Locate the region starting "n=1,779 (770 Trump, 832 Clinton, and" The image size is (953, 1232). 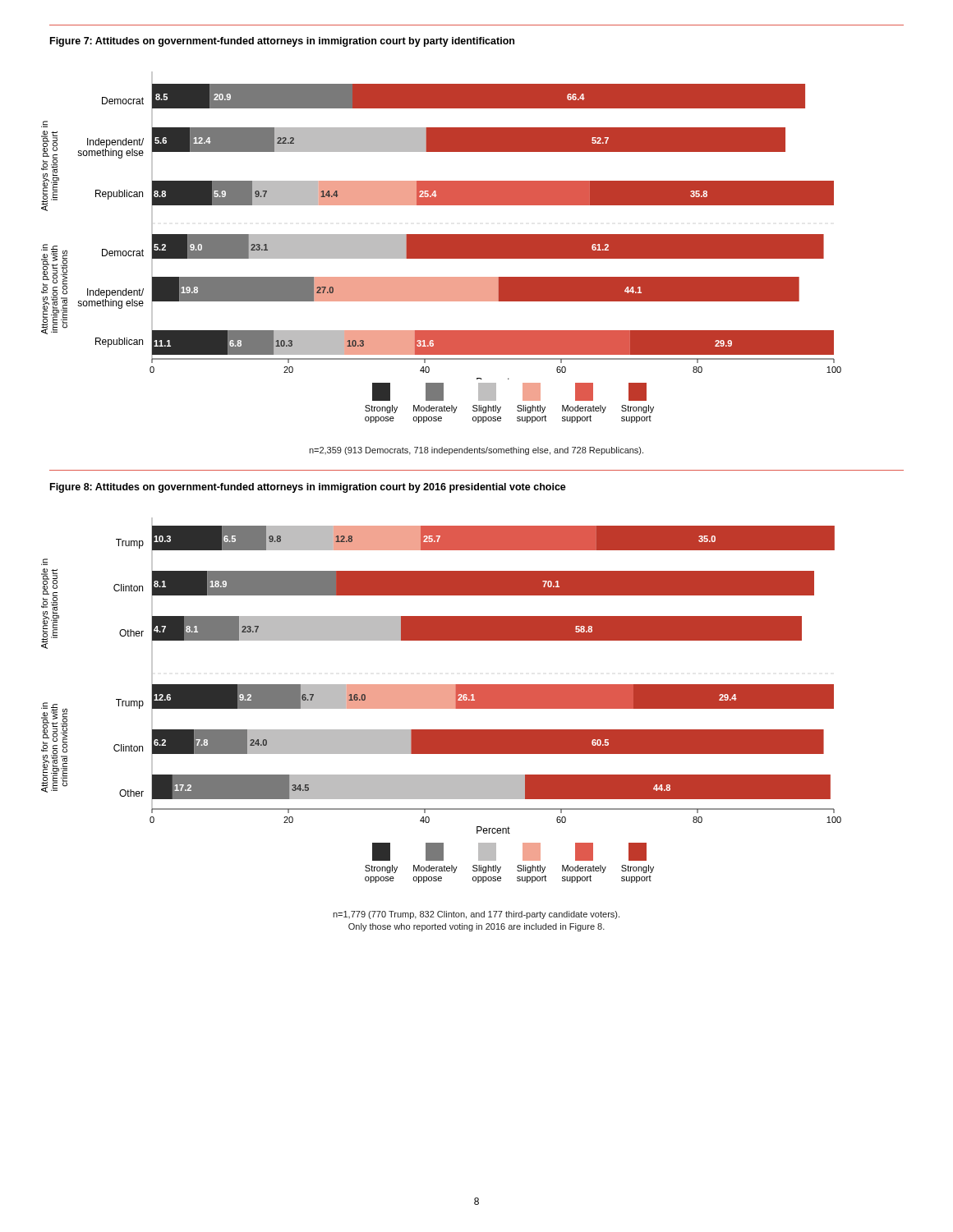pos(476,920)
